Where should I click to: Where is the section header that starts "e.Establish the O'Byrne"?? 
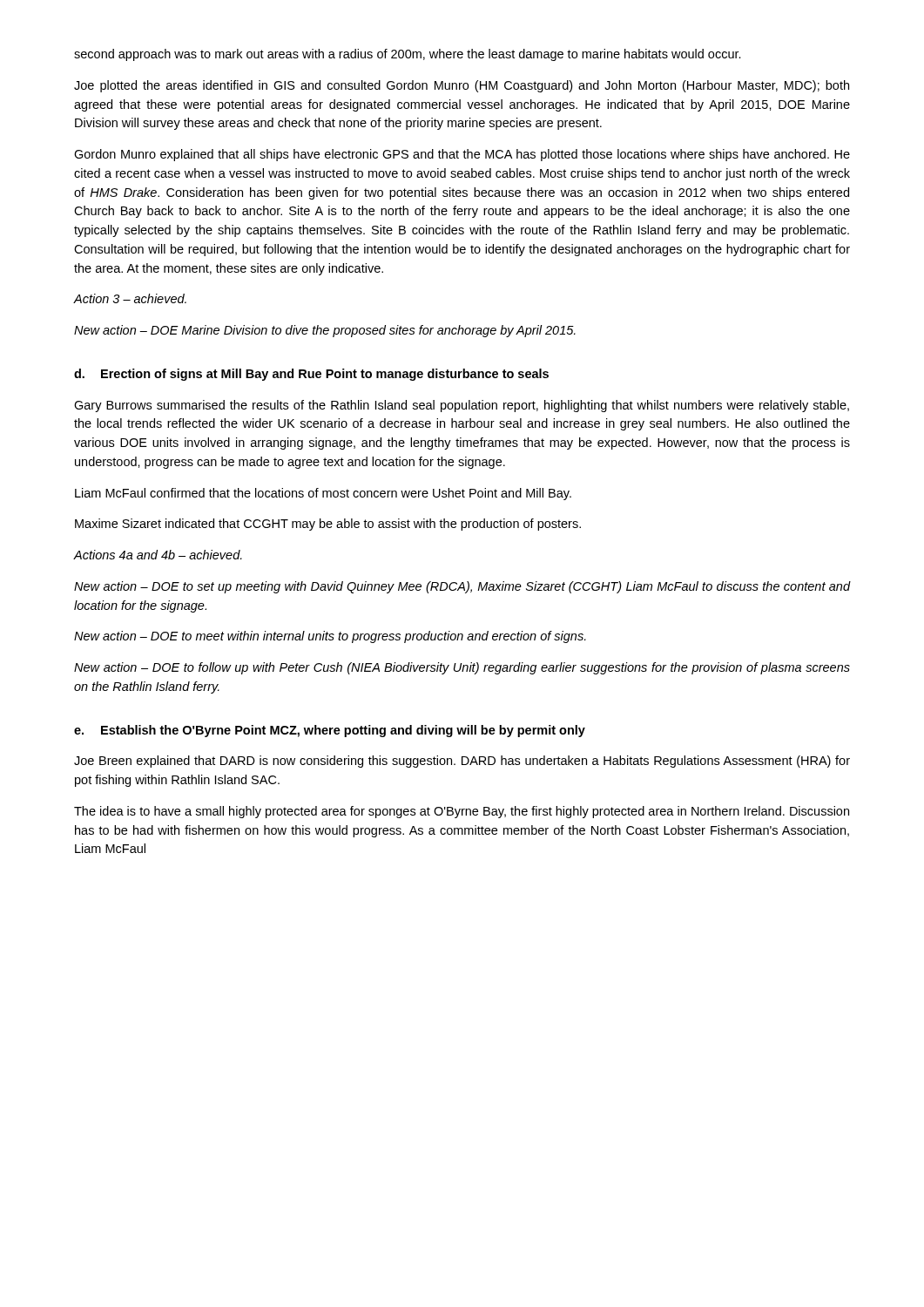462,731
